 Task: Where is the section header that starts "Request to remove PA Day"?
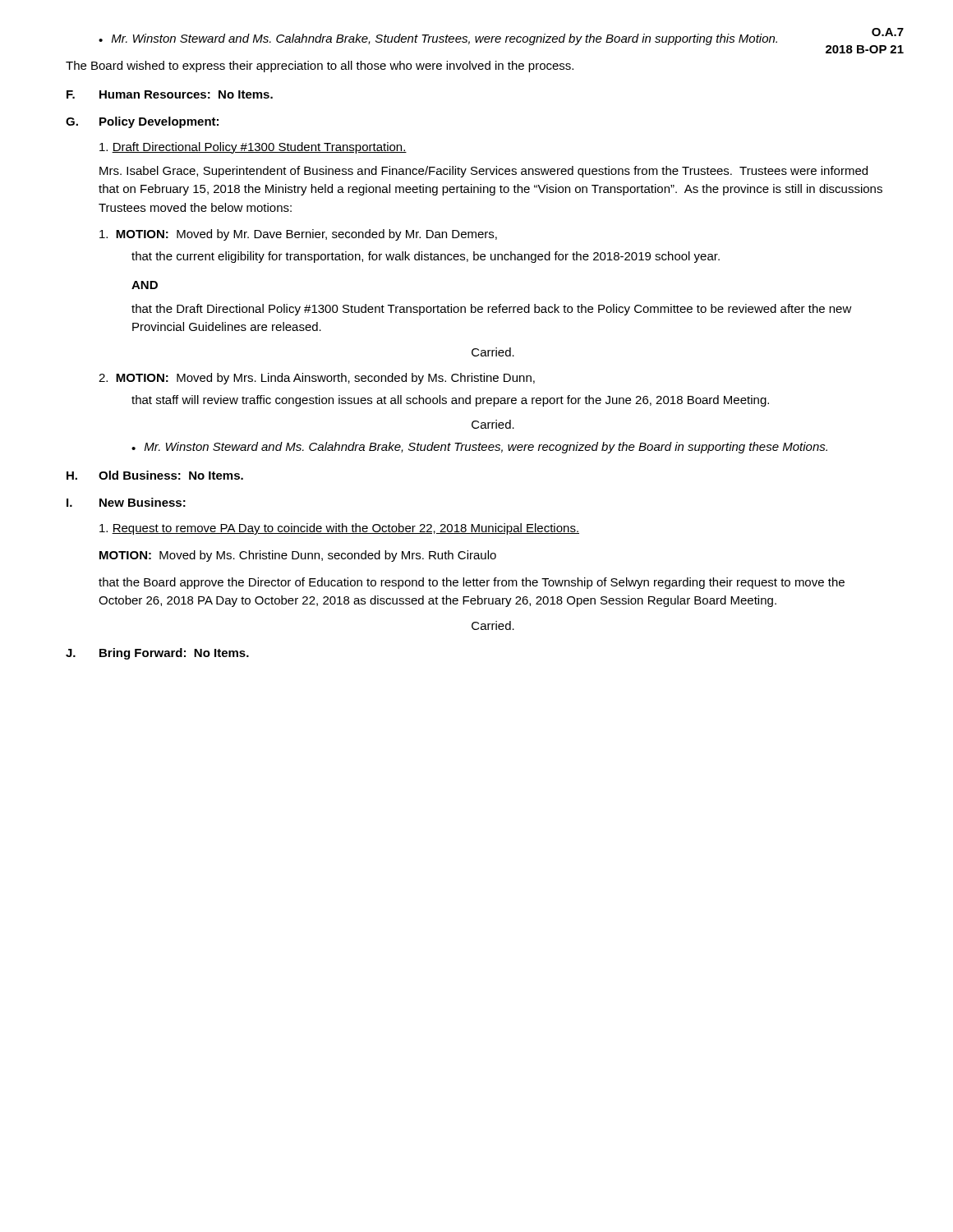click(346, 528)
